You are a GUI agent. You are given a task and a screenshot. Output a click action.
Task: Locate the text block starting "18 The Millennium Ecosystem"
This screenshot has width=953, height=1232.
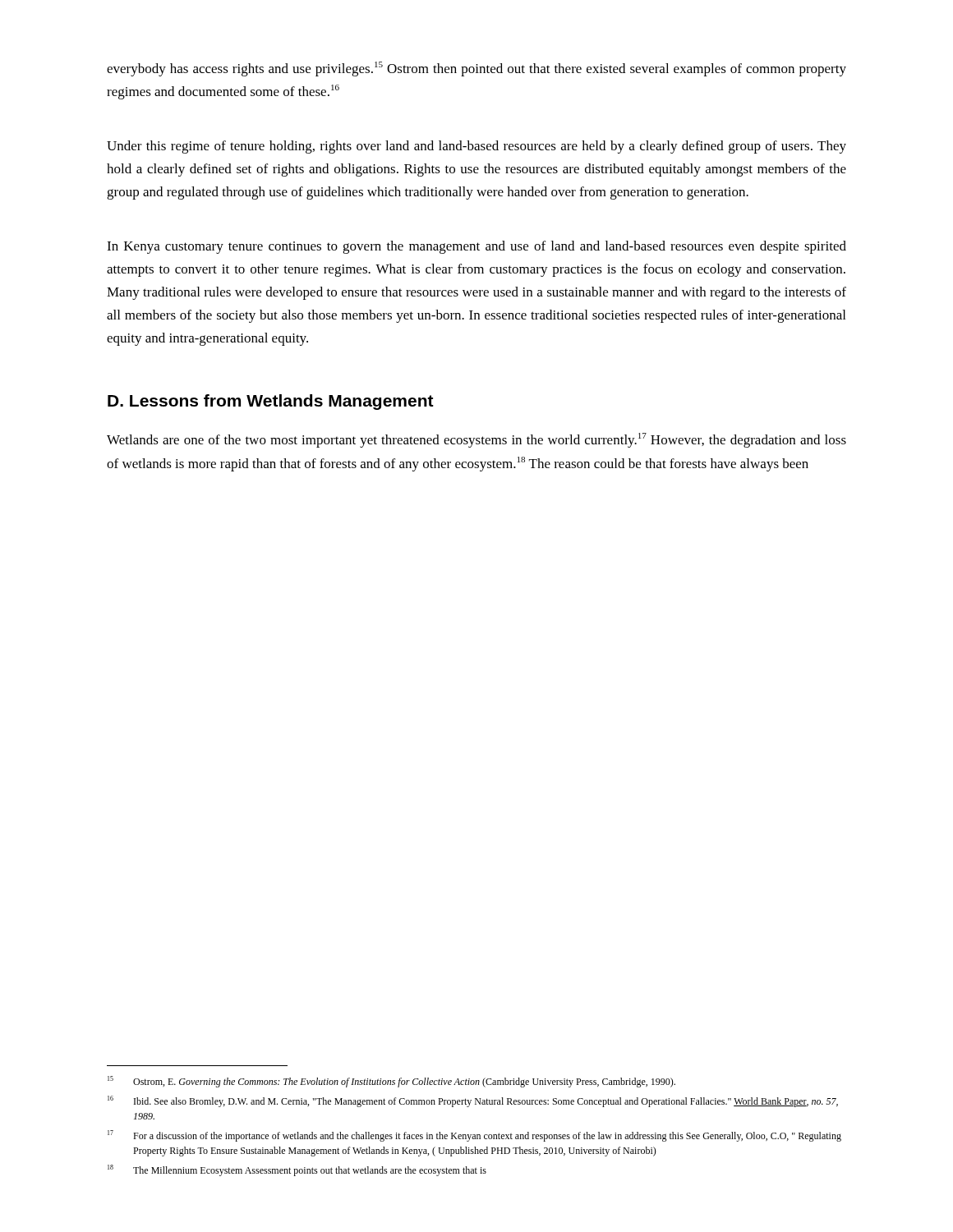[x=476, y=1170]
